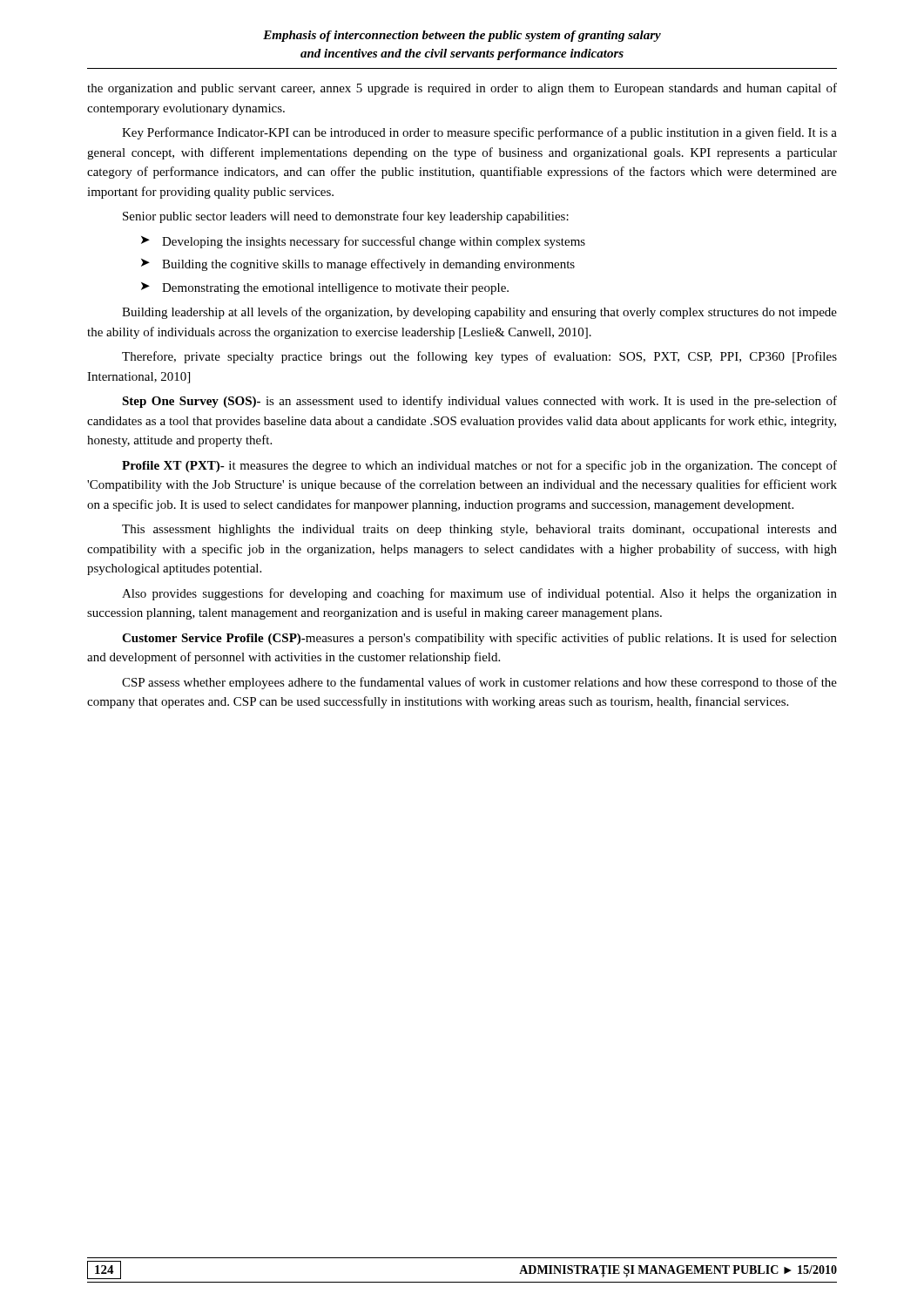Select the text block starting "Senior public sector"

coord(462,216)
